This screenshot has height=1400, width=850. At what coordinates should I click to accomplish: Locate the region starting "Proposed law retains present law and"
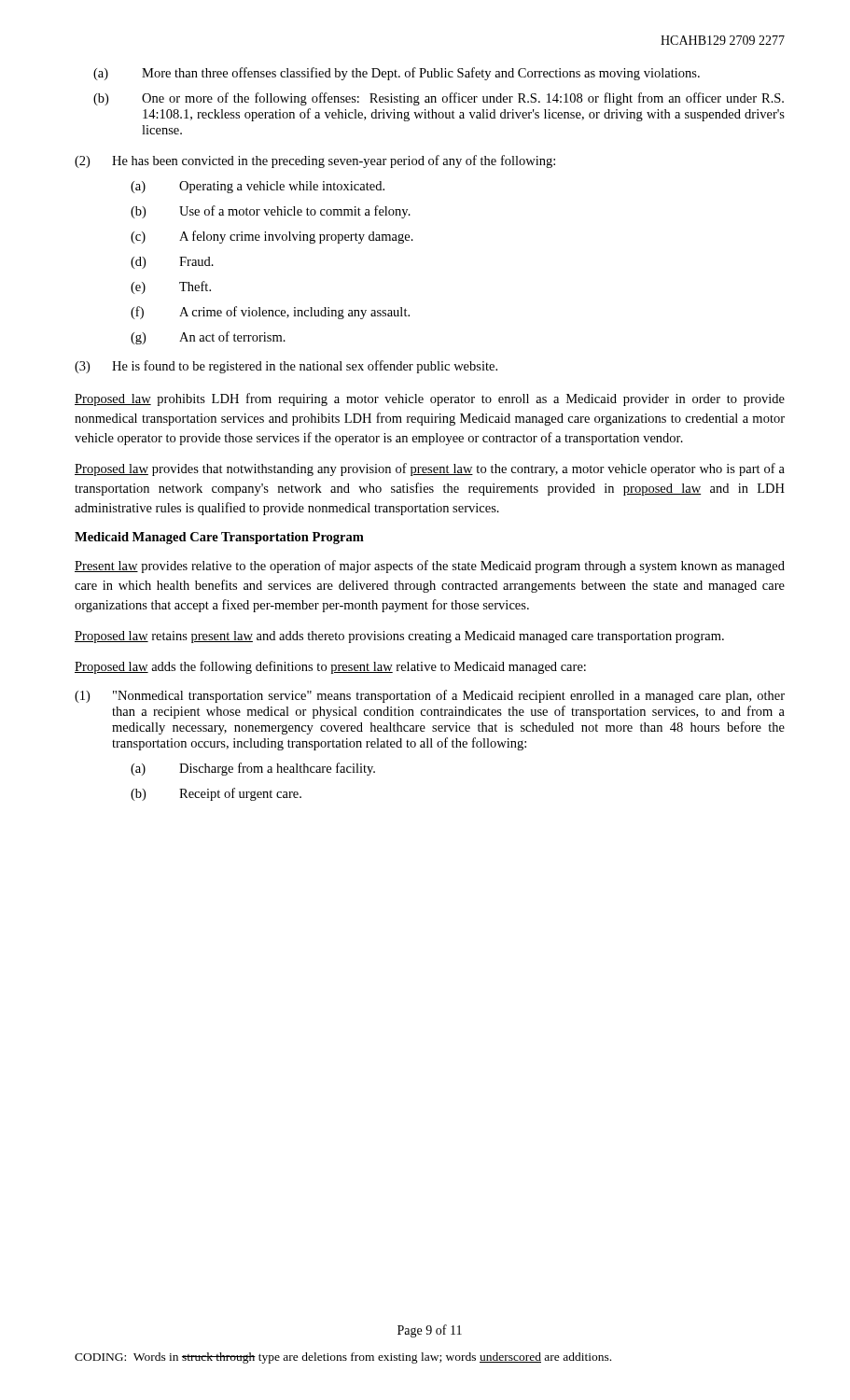click(400, 636)
